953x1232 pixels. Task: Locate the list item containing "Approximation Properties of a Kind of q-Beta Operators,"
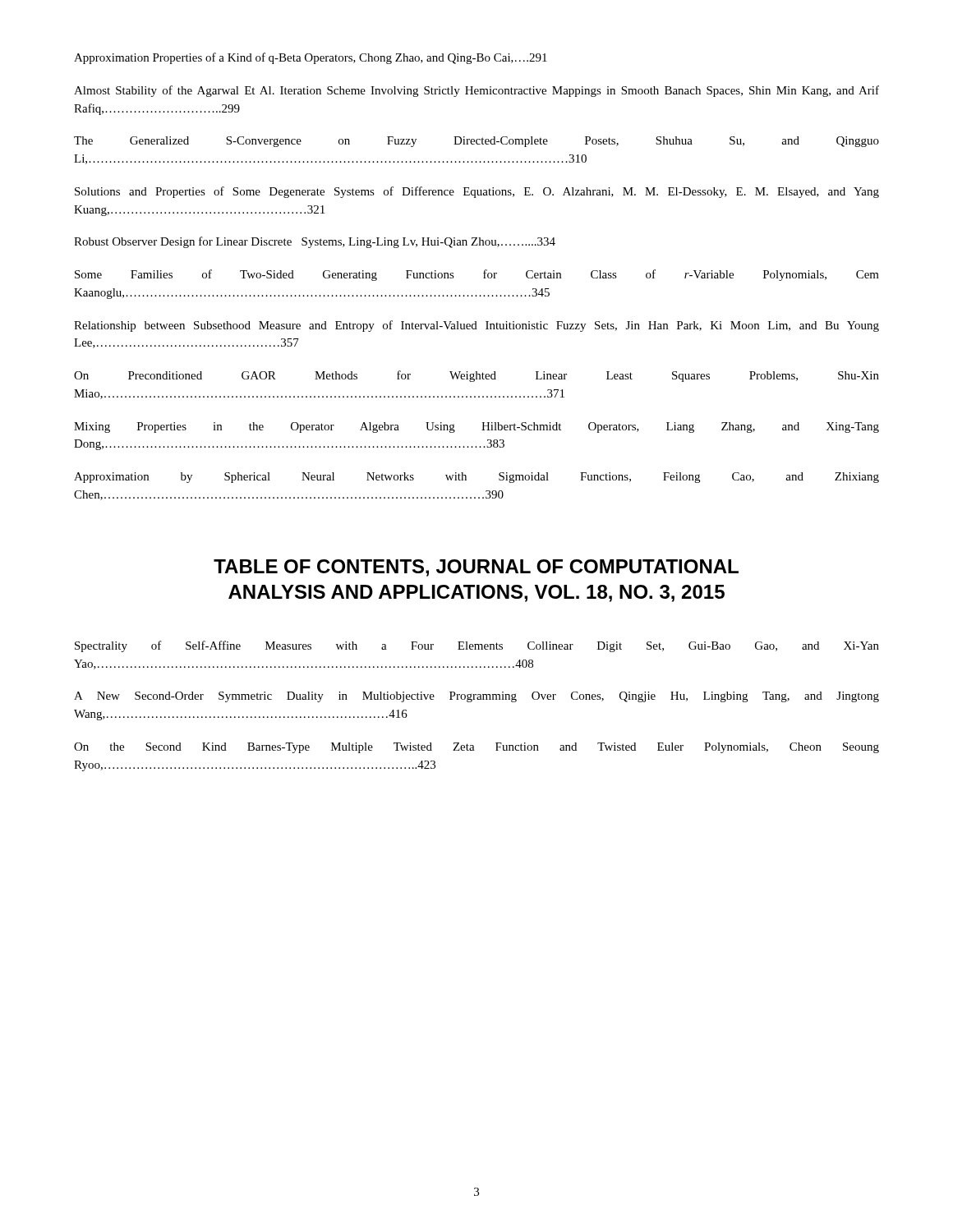pyautogui.click(x=311, y=57)
